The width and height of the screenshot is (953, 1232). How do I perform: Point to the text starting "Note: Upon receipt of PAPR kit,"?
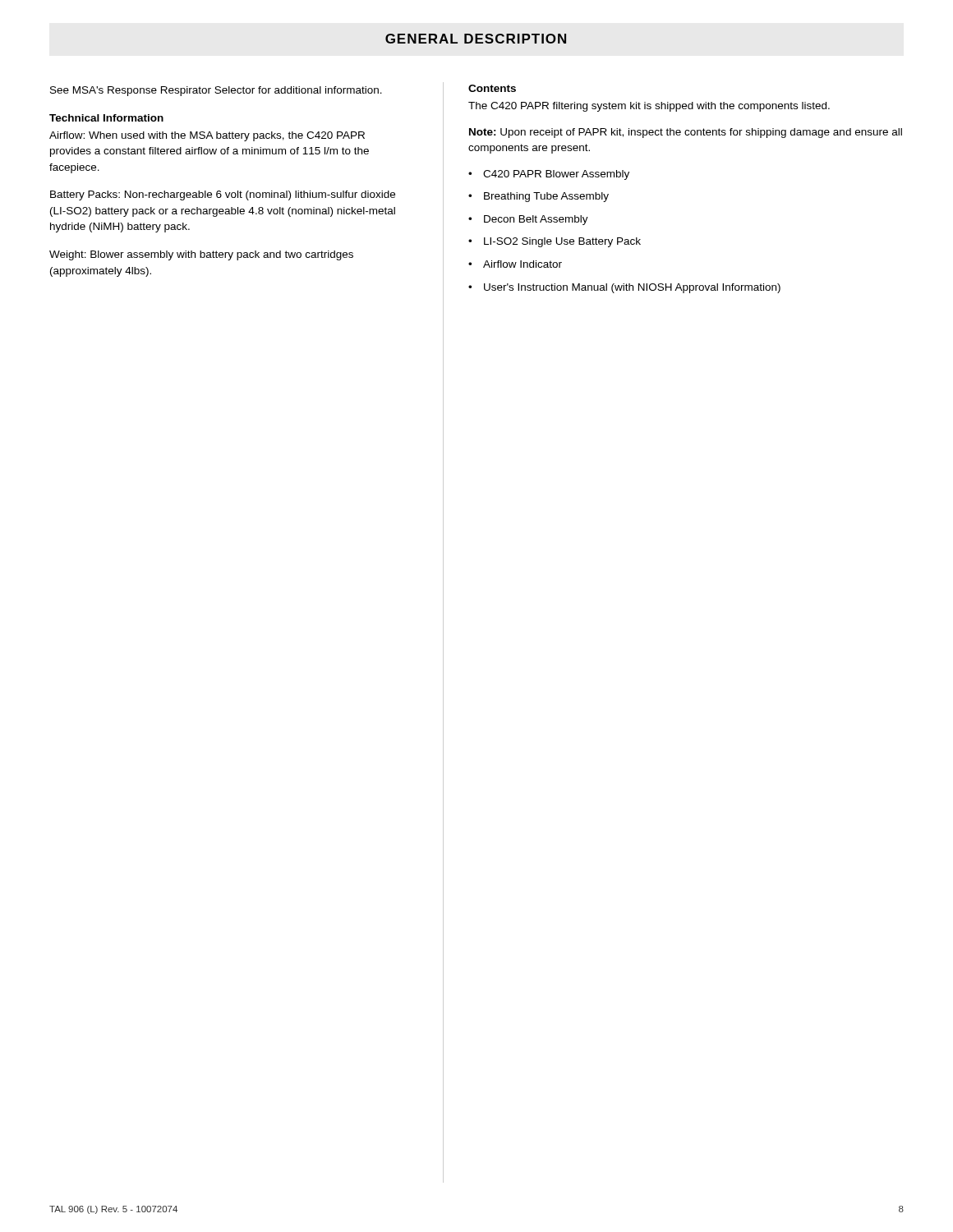point(686,140)
